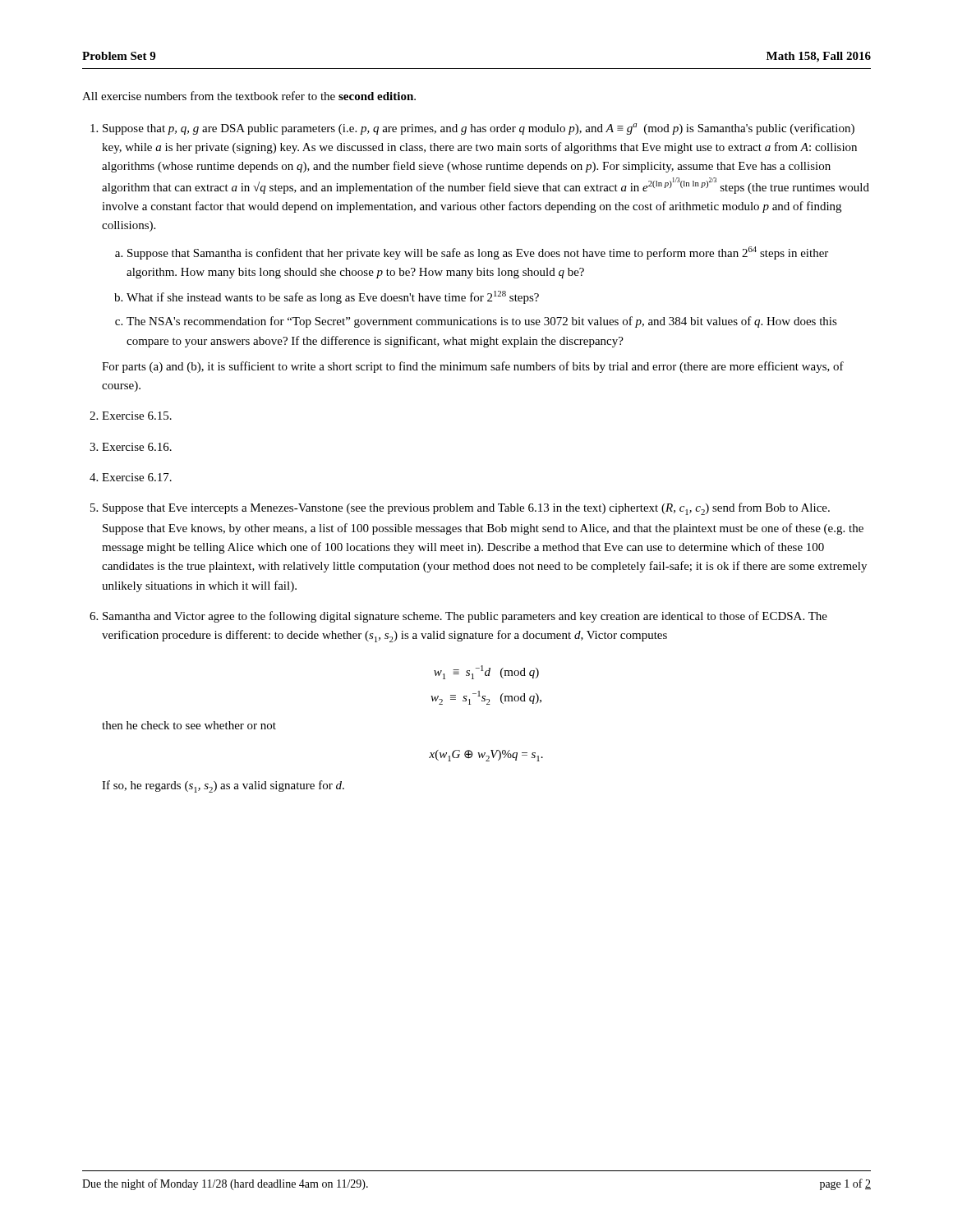This screenshot has width=953, height=1232.
Task: Where is the passage that starts "Samantha and Victor"?
Action: point(486,703)
